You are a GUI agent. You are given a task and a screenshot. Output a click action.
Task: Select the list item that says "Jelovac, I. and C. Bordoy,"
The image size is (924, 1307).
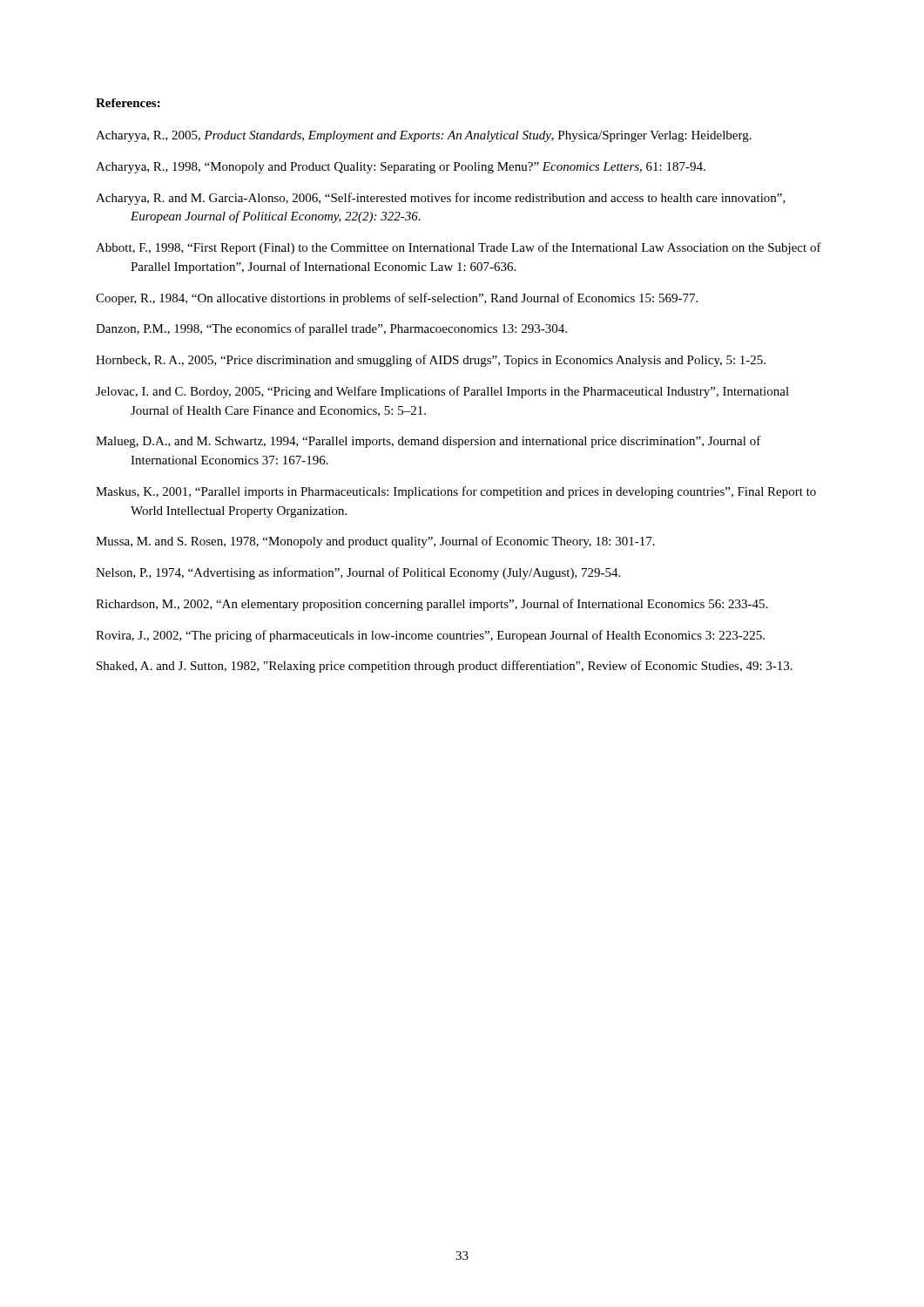click(x=442, y=400)
